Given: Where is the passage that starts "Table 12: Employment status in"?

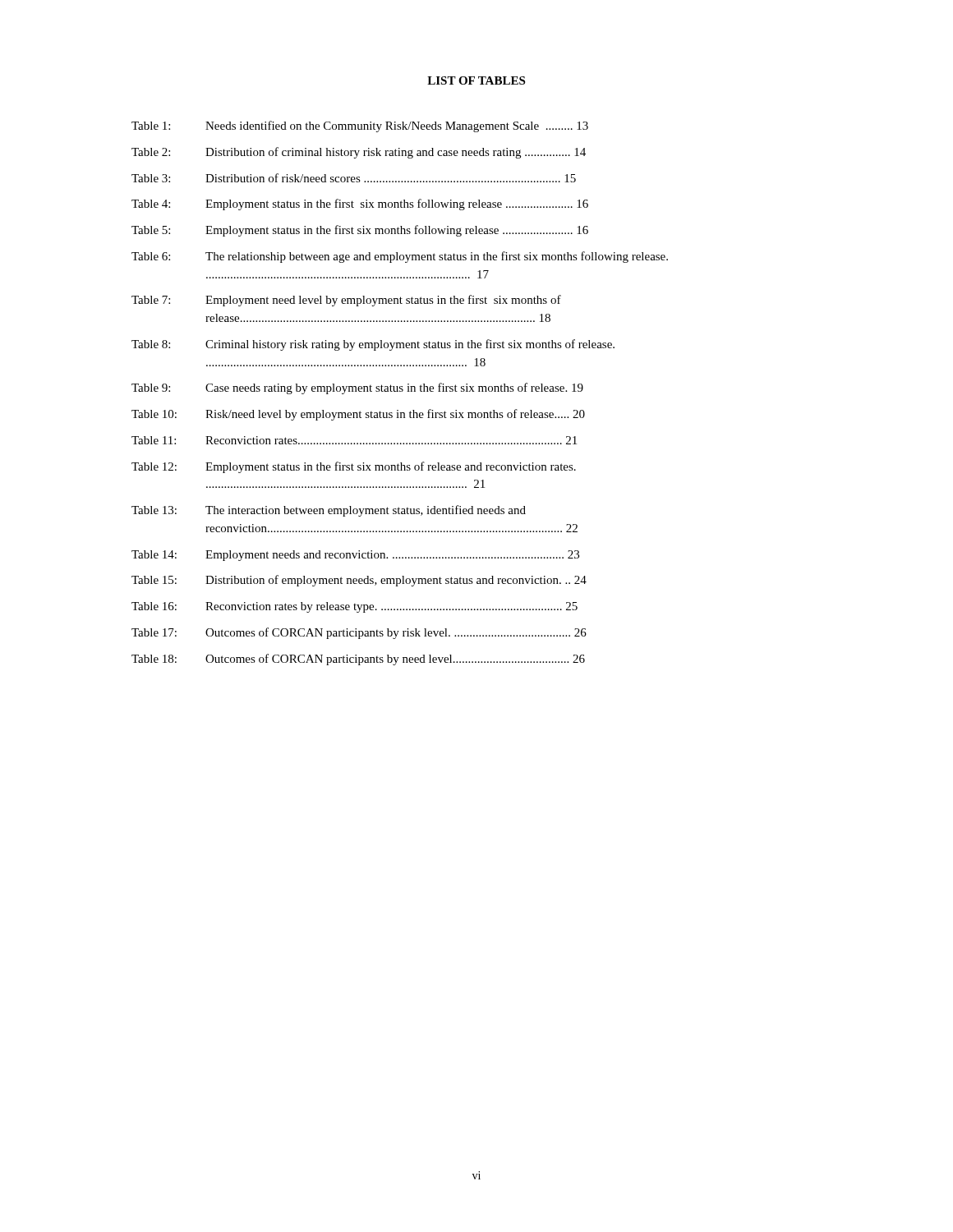Looking at the screenshot, I should (x=476, y=476).
